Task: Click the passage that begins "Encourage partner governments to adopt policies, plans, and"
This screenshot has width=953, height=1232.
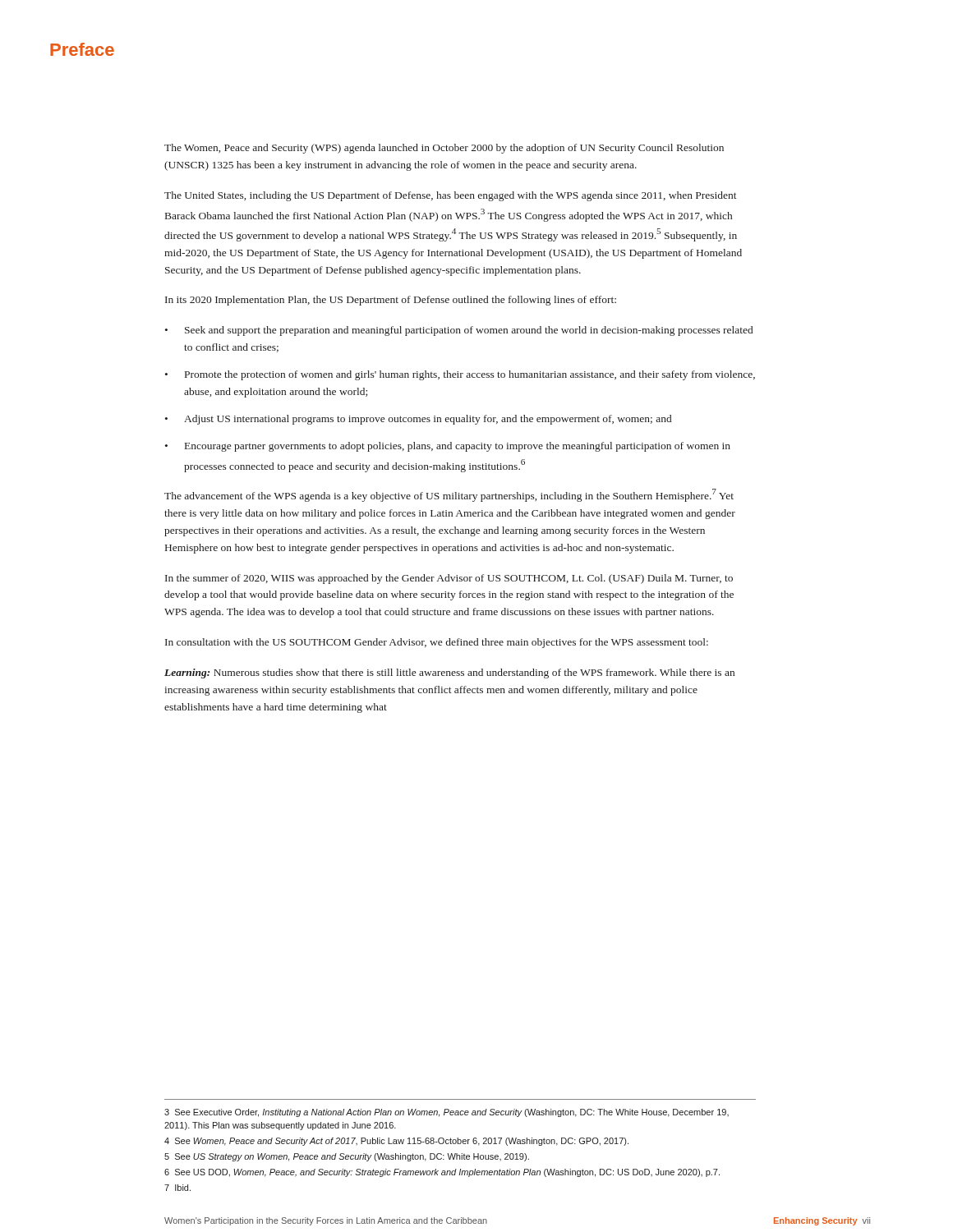Action: 457,456
